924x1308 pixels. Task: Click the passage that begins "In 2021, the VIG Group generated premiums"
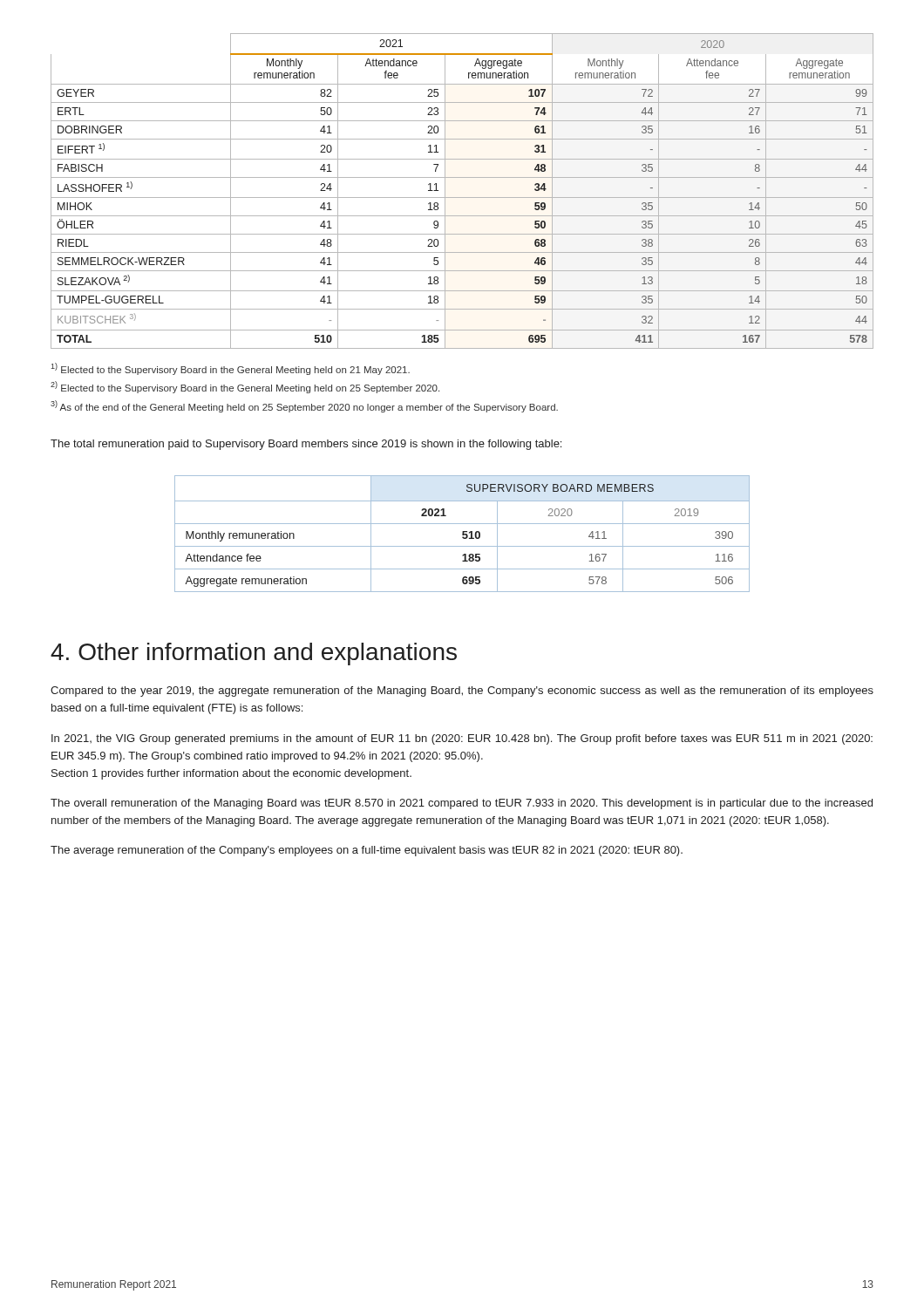pyautogui.click(x=462, y=755)
